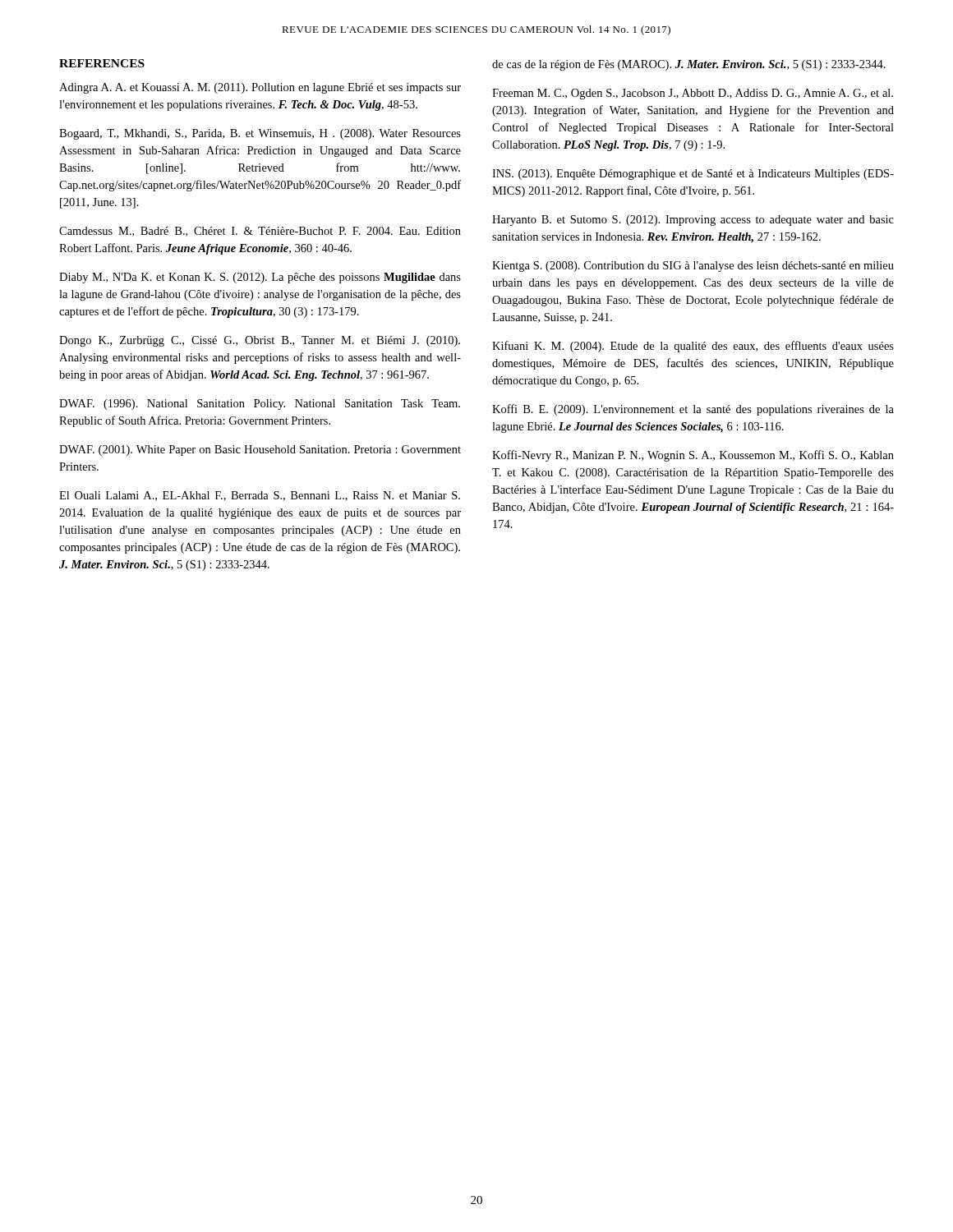Click the passage that begins "DWAF. (1996). National Sanitation Policy. National Sanitation"
The height and width of the screenshot is (1232, 953).
point(260,412)
